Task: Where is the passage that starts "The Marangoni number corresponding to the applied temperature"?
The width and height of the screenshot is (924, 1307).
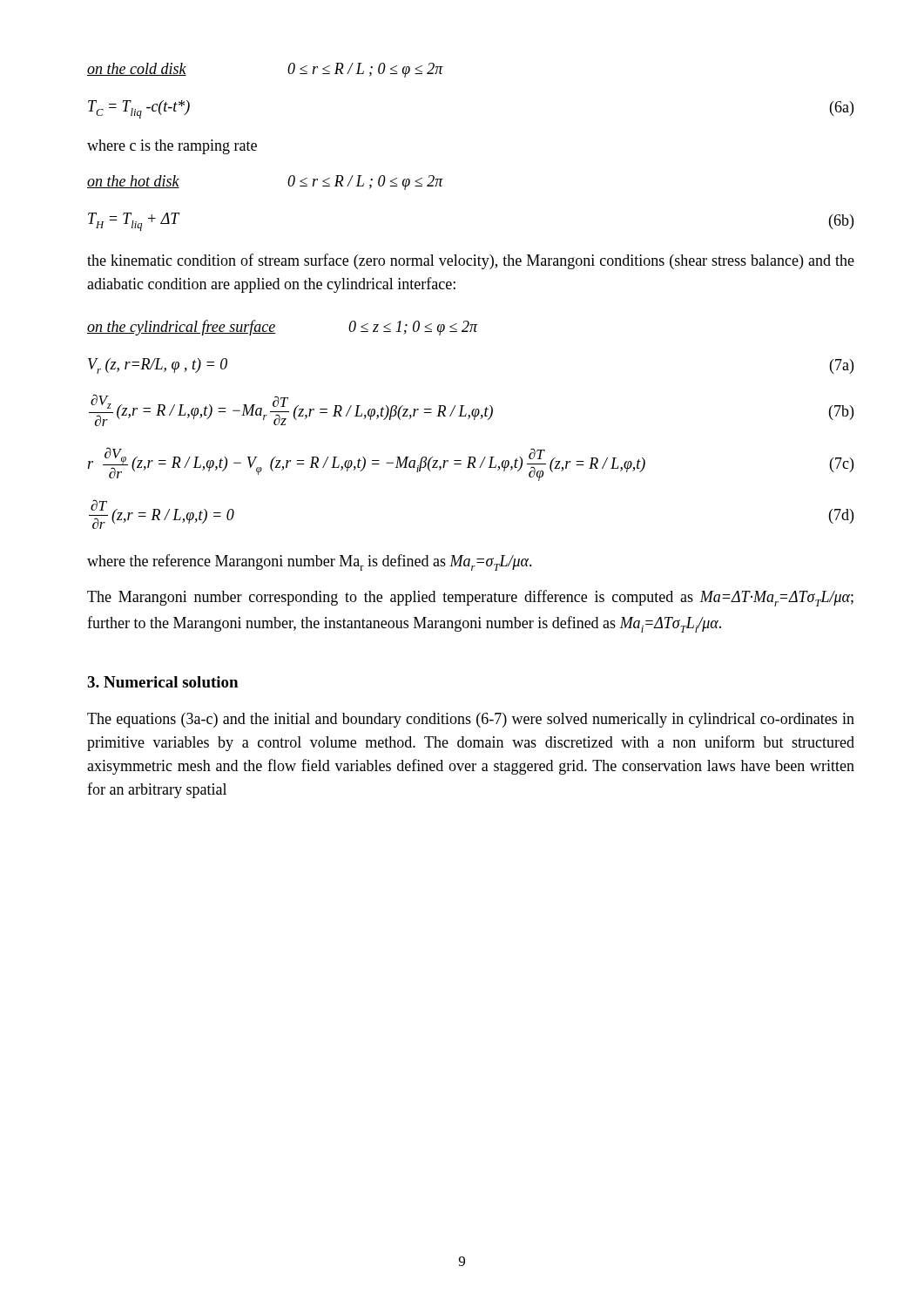Action: click(x=471, y=612)
